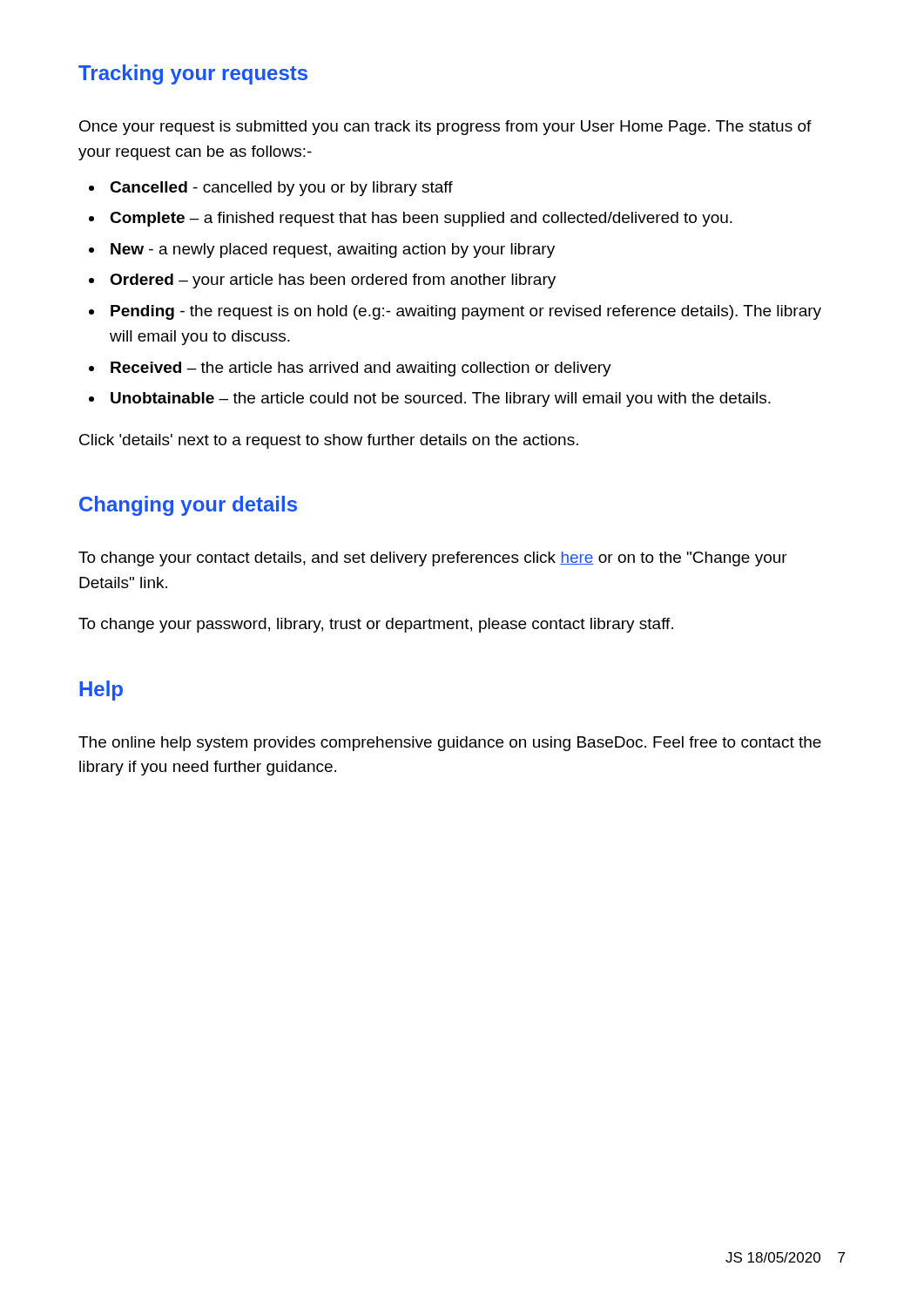
Task: Where is the passage that starts "To change your password, library,"?
Action: pyautogui.click(x=462, y=624)
